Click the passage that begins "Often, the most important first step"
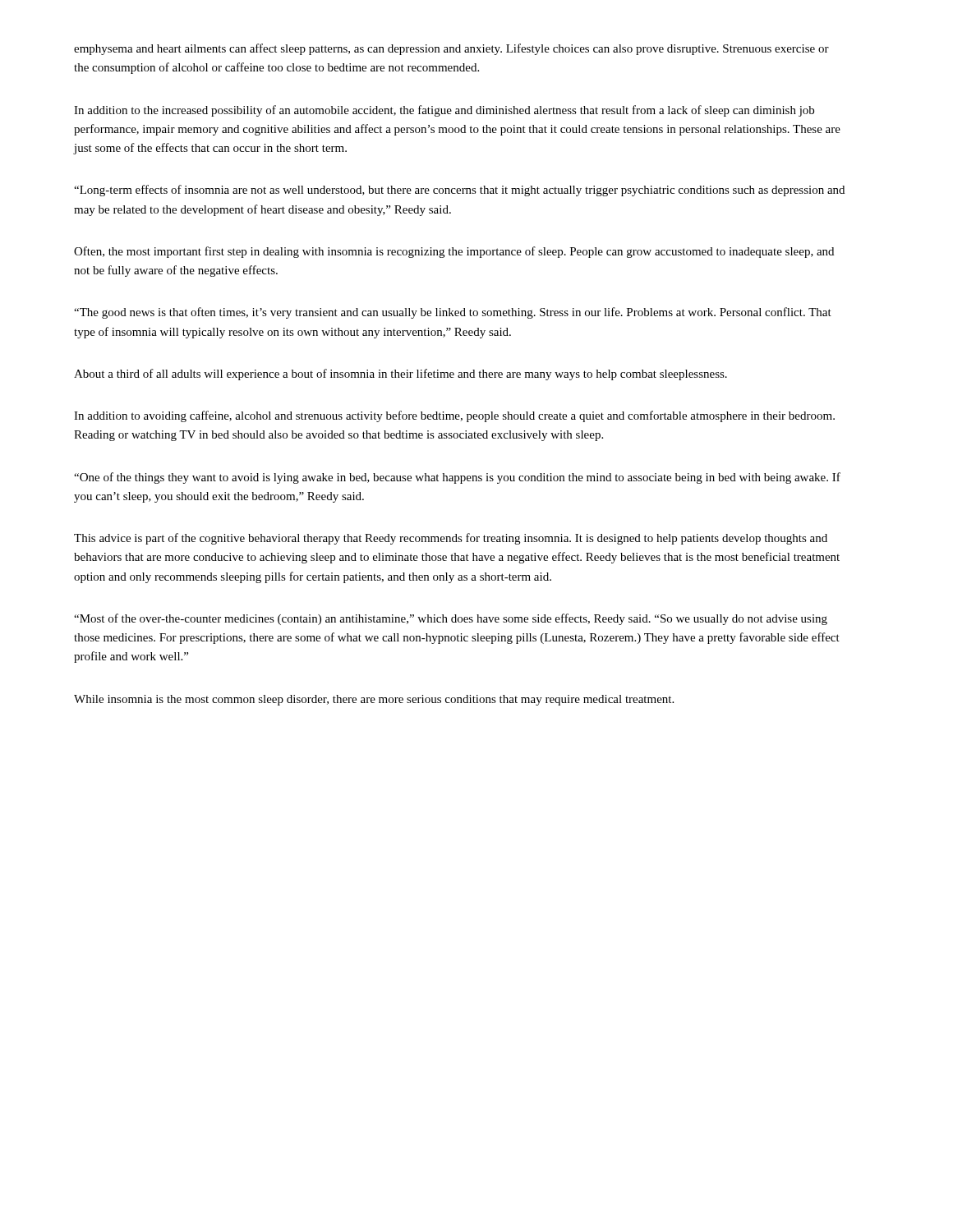953x1232 pixels. (x=454, y=261)
